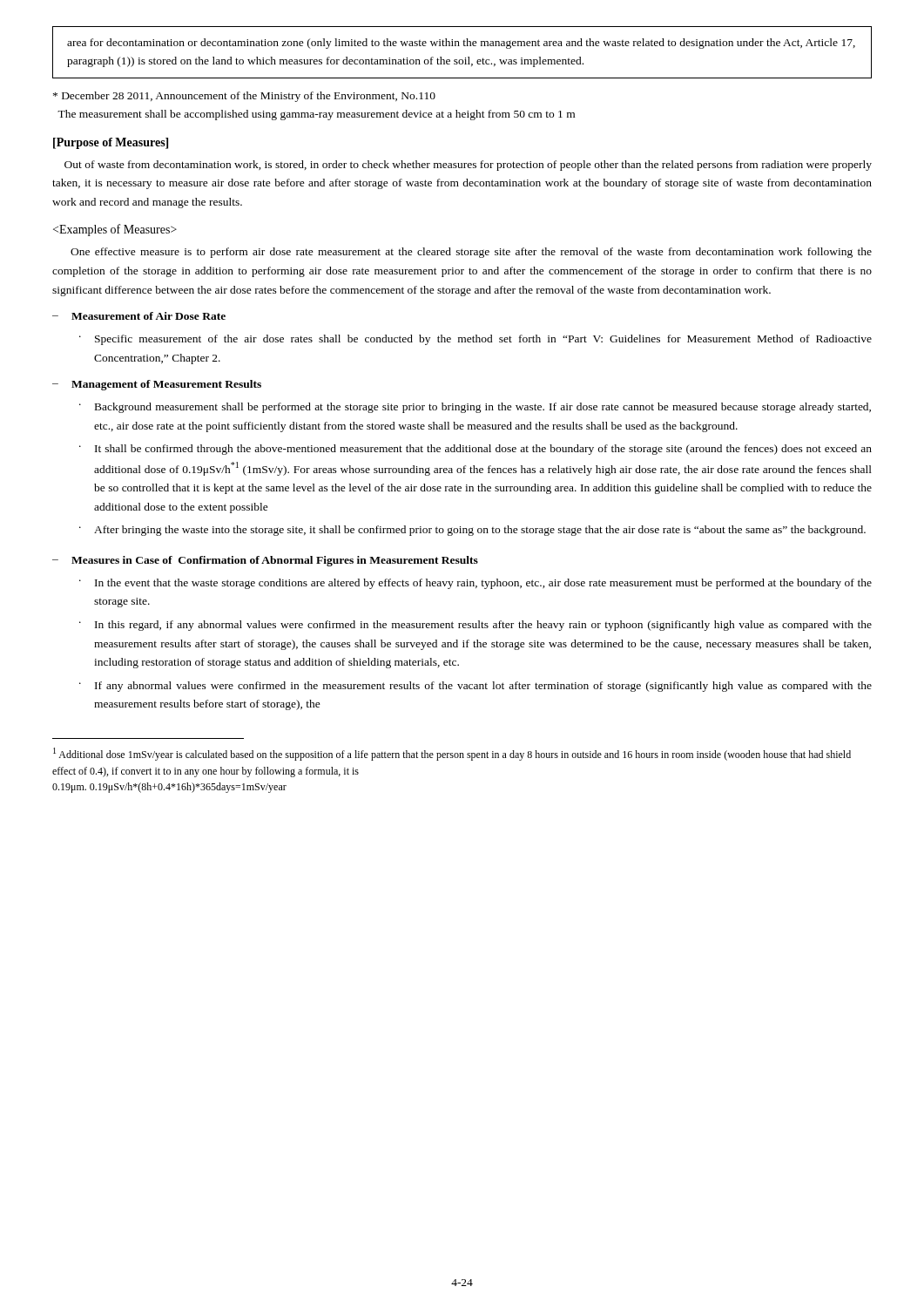
Task: Point to the block beginning "· Background measurement shall be"
Action: click(x=475, y=416)
